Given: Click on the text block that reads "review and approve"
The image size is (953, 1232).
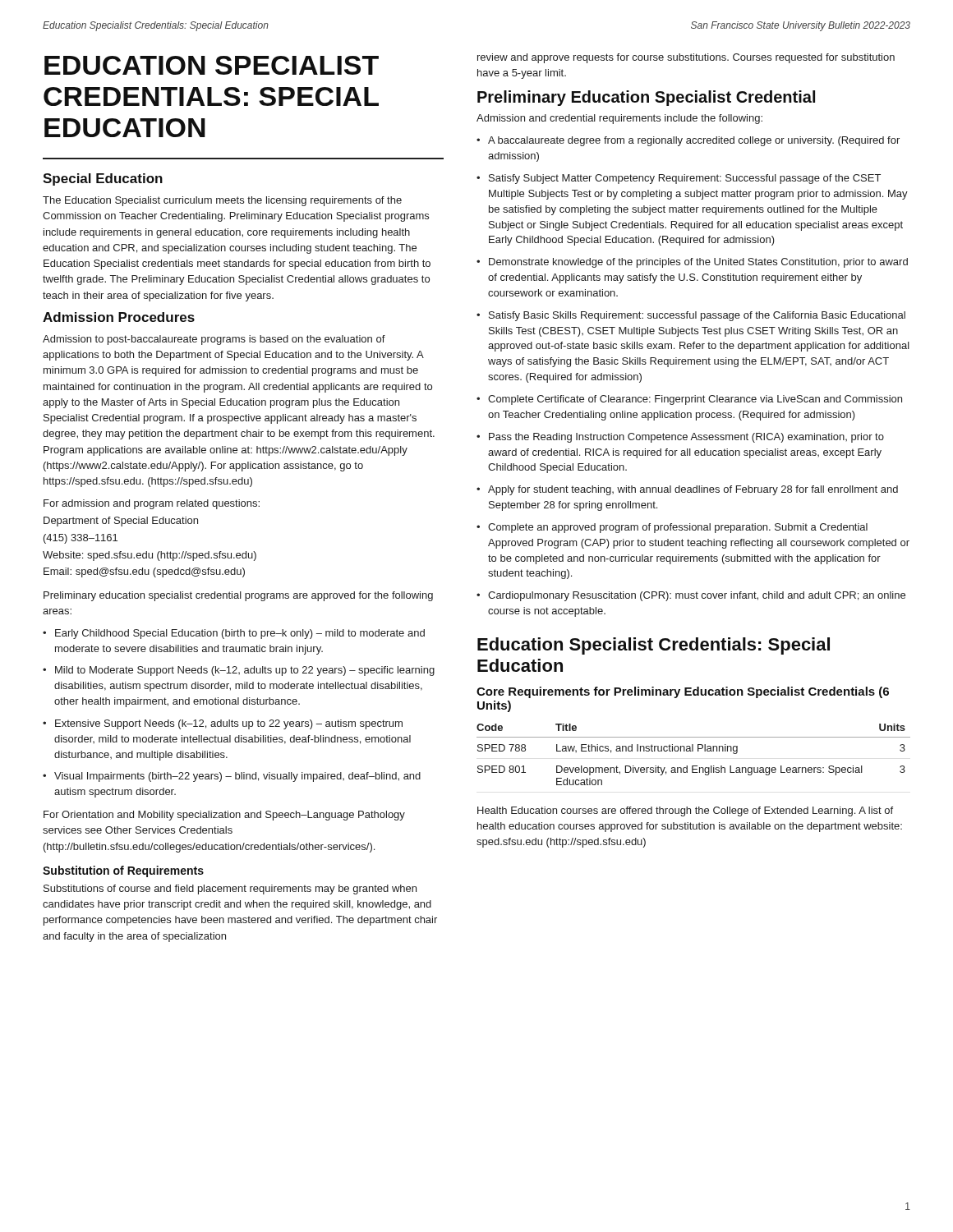Looking at the screenshot, I should [x=693, y=65].
